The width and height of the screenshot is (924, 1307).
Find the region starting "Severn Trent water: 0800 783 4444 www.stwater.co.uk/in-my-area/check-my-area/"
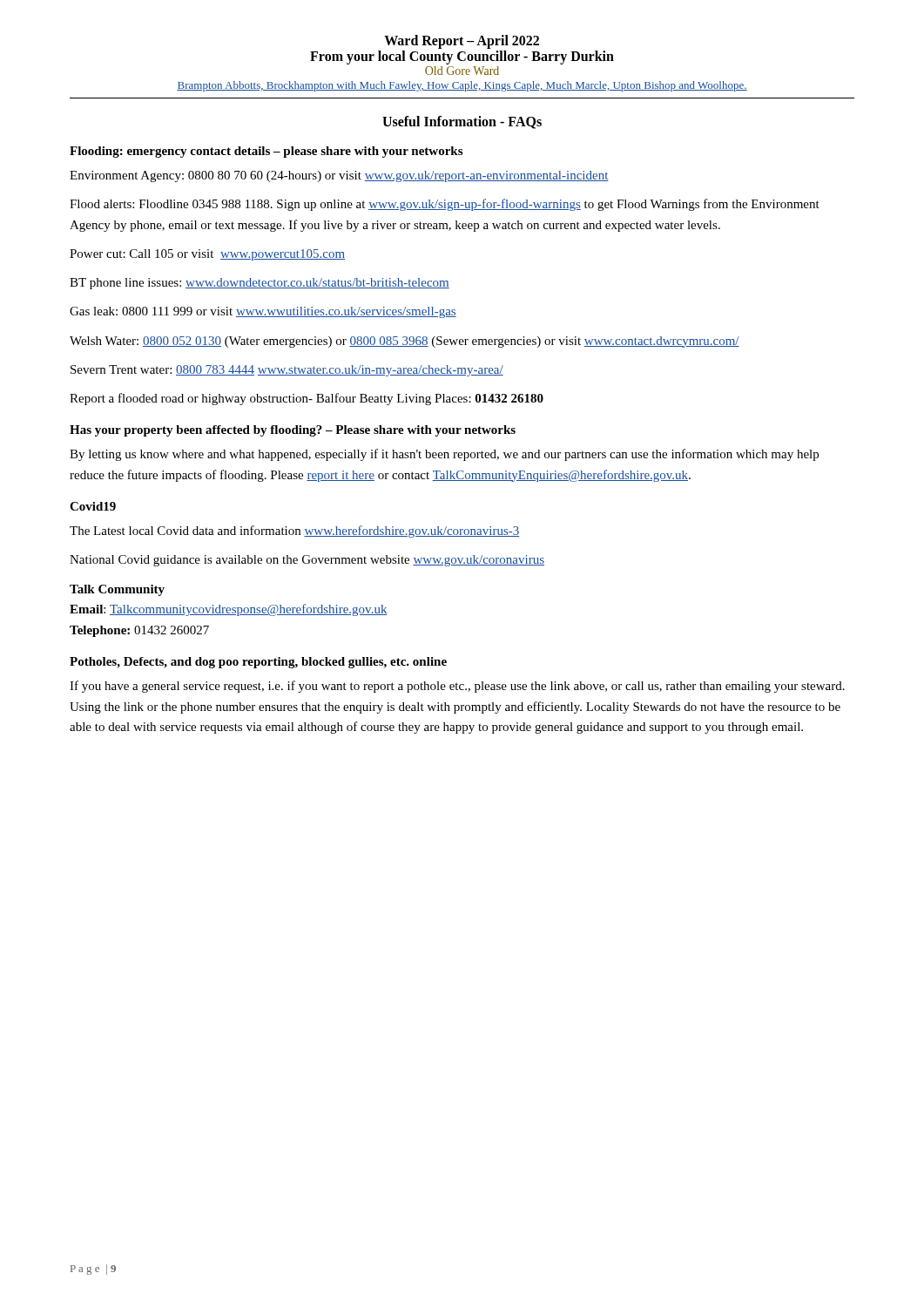(286, 369)
